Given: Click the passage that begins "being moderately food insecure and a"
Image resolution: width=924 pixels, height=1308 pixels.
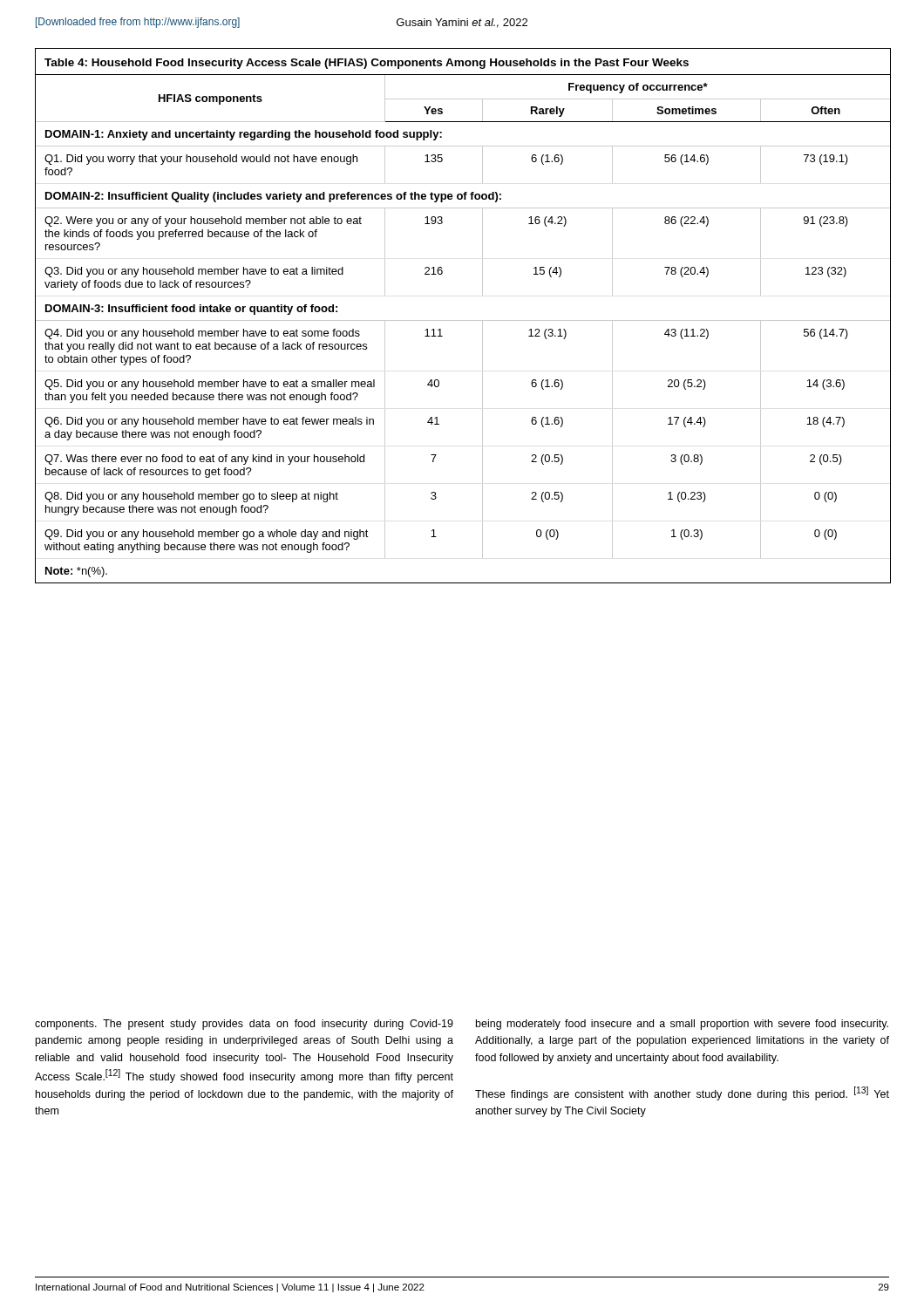Looking at the screenshot, I should 682,1067.
